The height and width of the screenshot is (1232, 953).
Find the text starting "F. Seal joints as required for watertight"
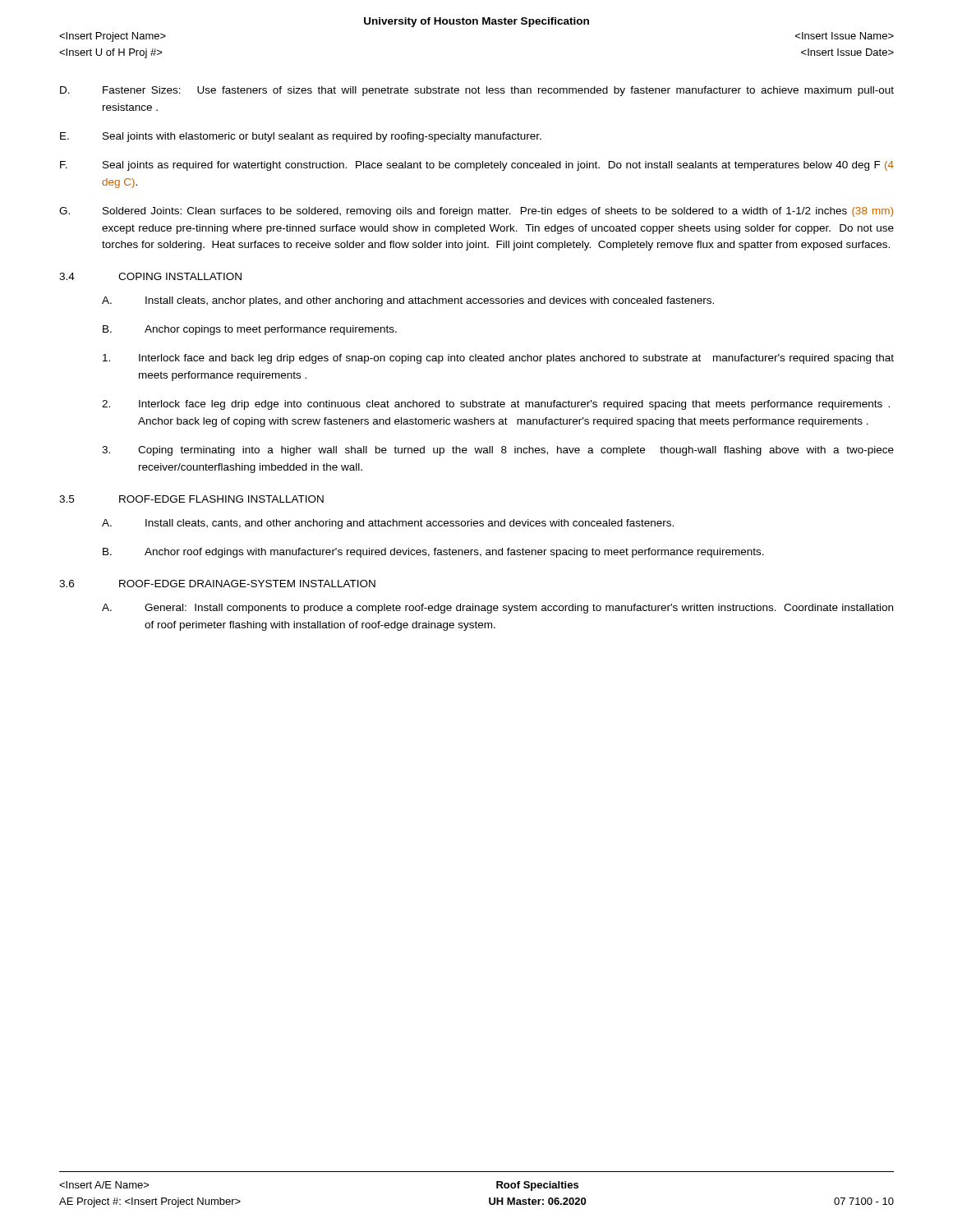476,174
